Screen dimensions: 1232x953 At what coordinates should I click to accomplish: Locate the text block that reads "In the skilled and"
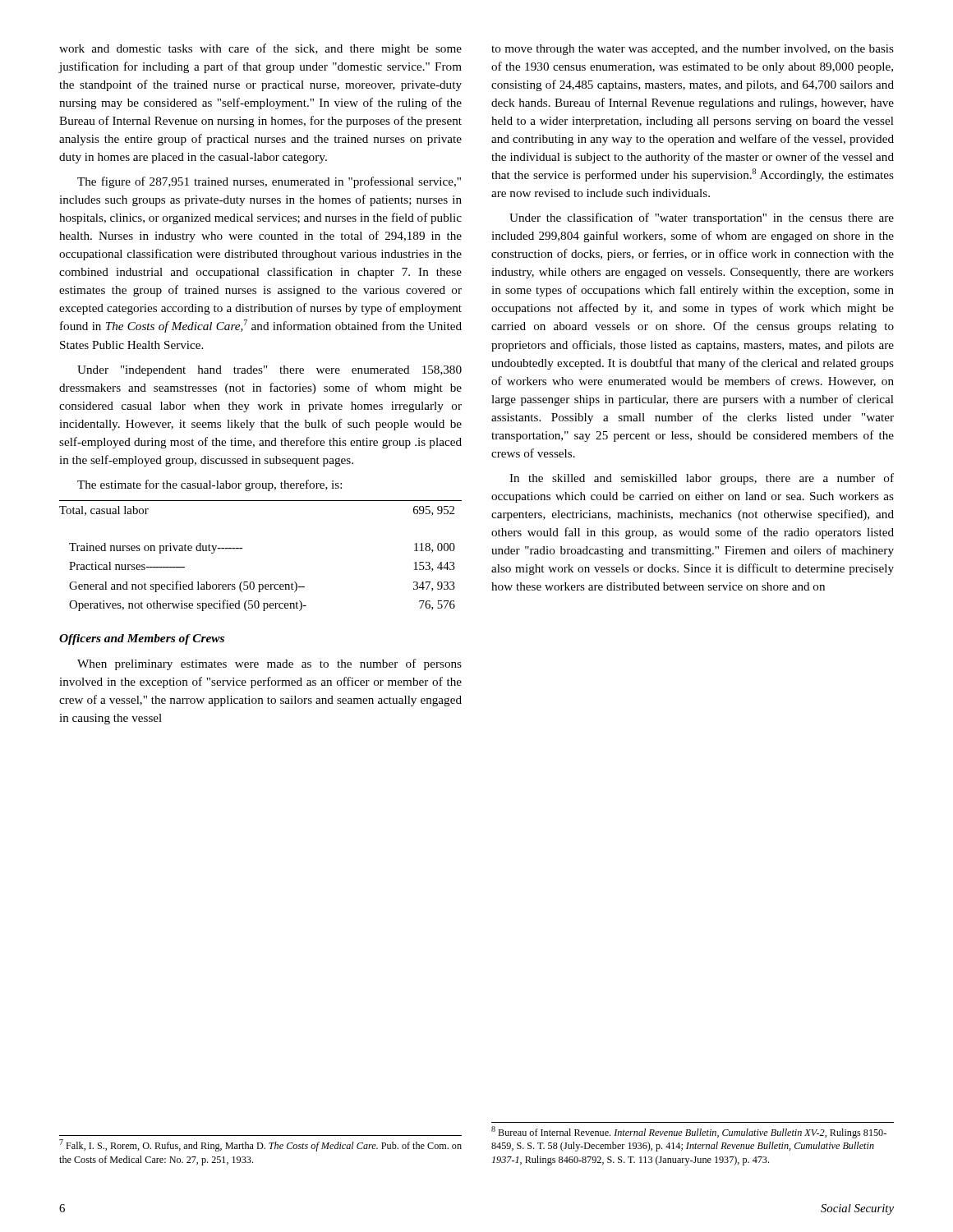693,532
